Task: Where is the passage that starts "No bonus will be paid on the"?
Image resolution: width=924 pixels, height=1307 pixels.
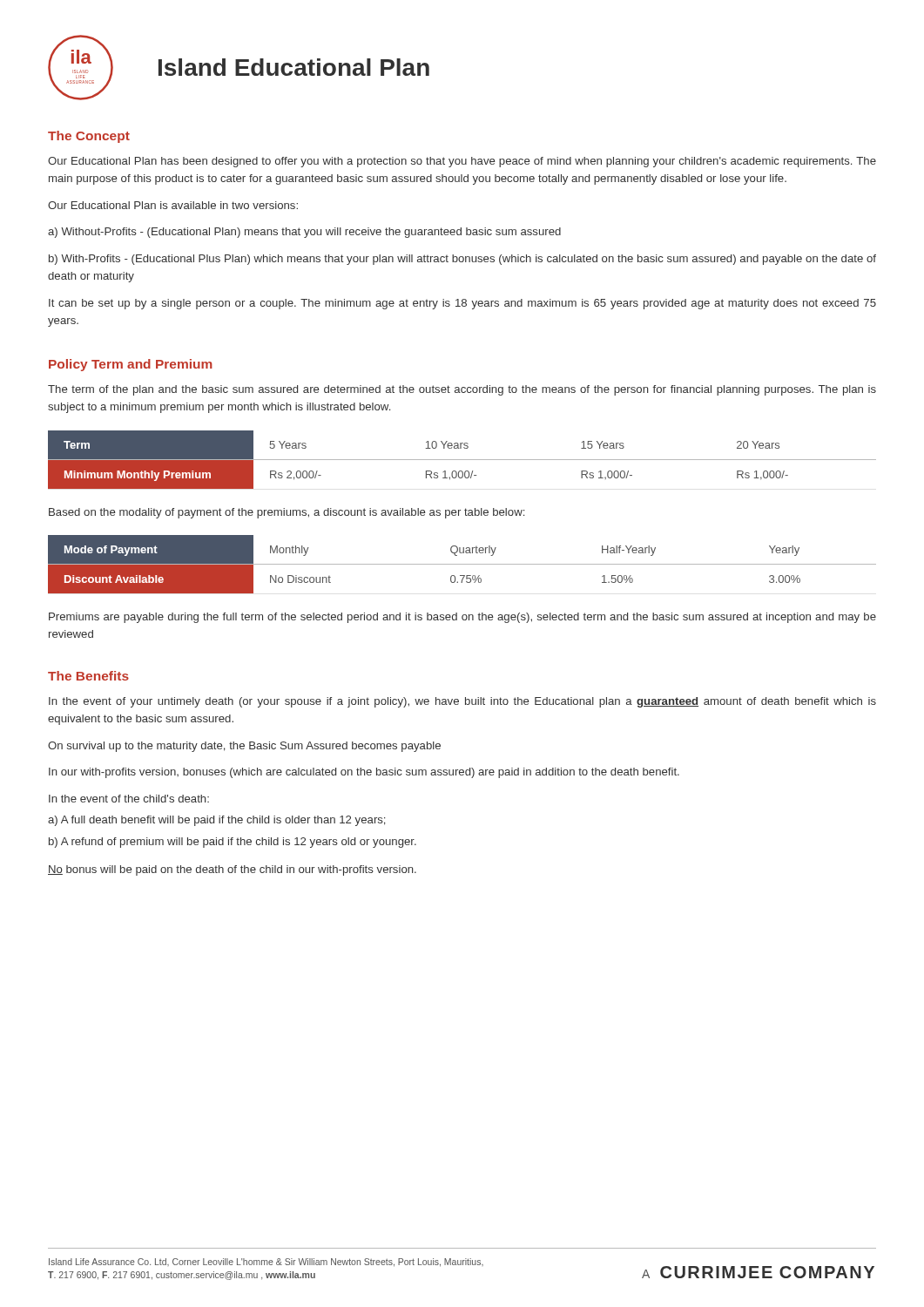Action: click(x=232, y=869)
